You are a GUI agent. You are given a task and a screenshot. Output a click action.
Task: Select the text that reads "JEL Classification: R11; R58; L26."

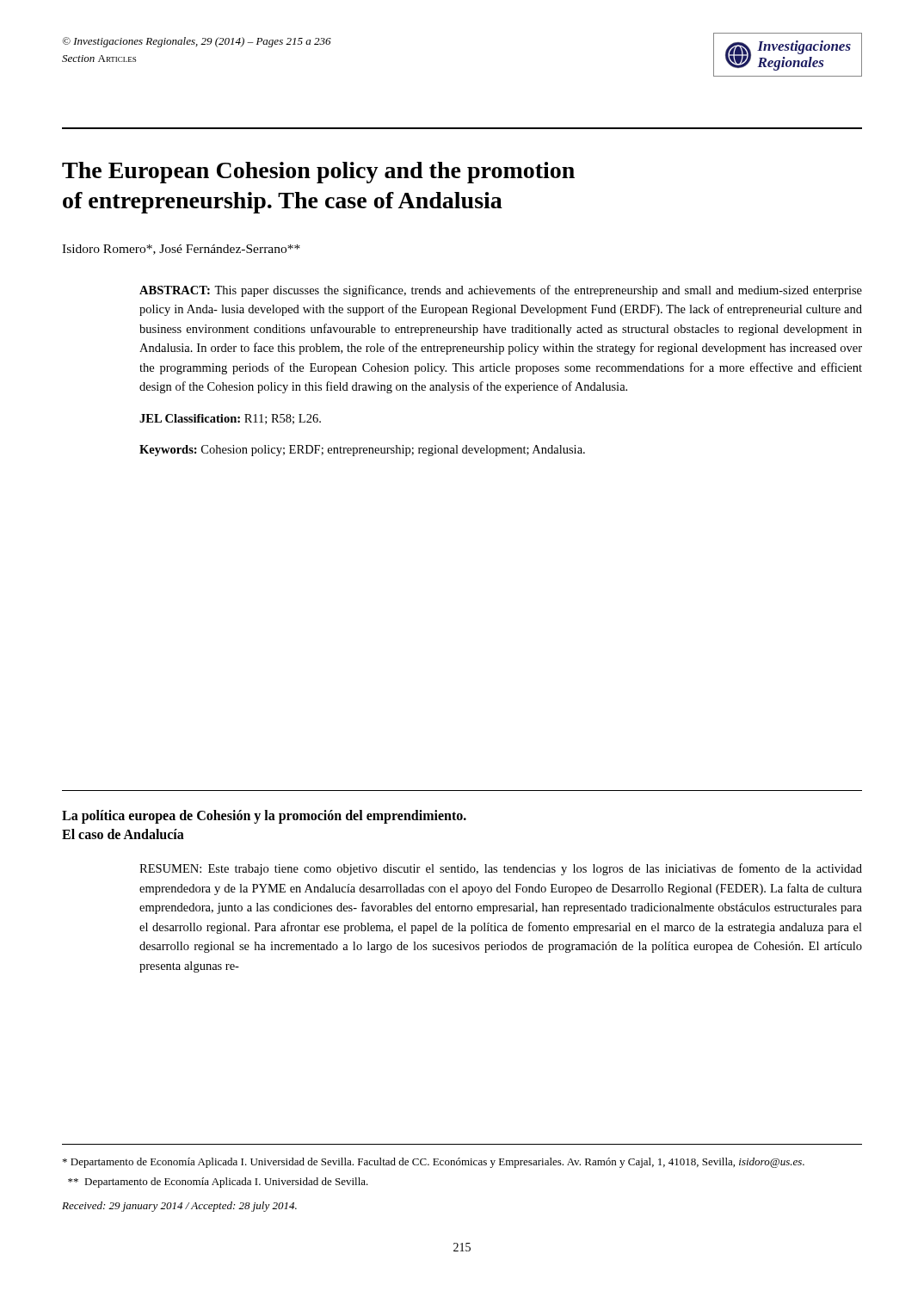[230, 418]
